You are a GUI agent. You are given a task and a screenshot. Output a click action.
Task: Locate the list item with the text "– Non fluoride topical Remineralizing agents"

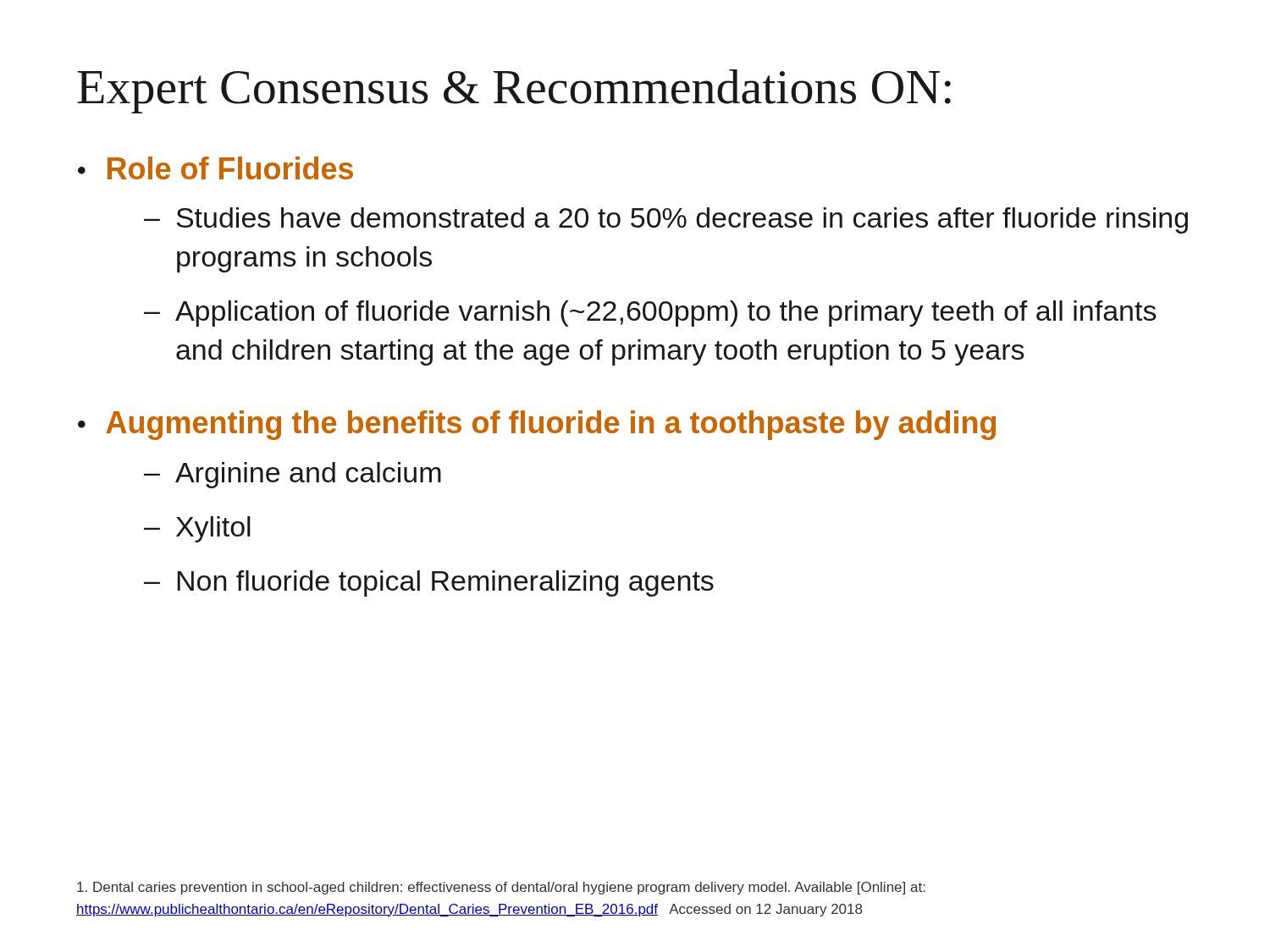click(429, 581)
